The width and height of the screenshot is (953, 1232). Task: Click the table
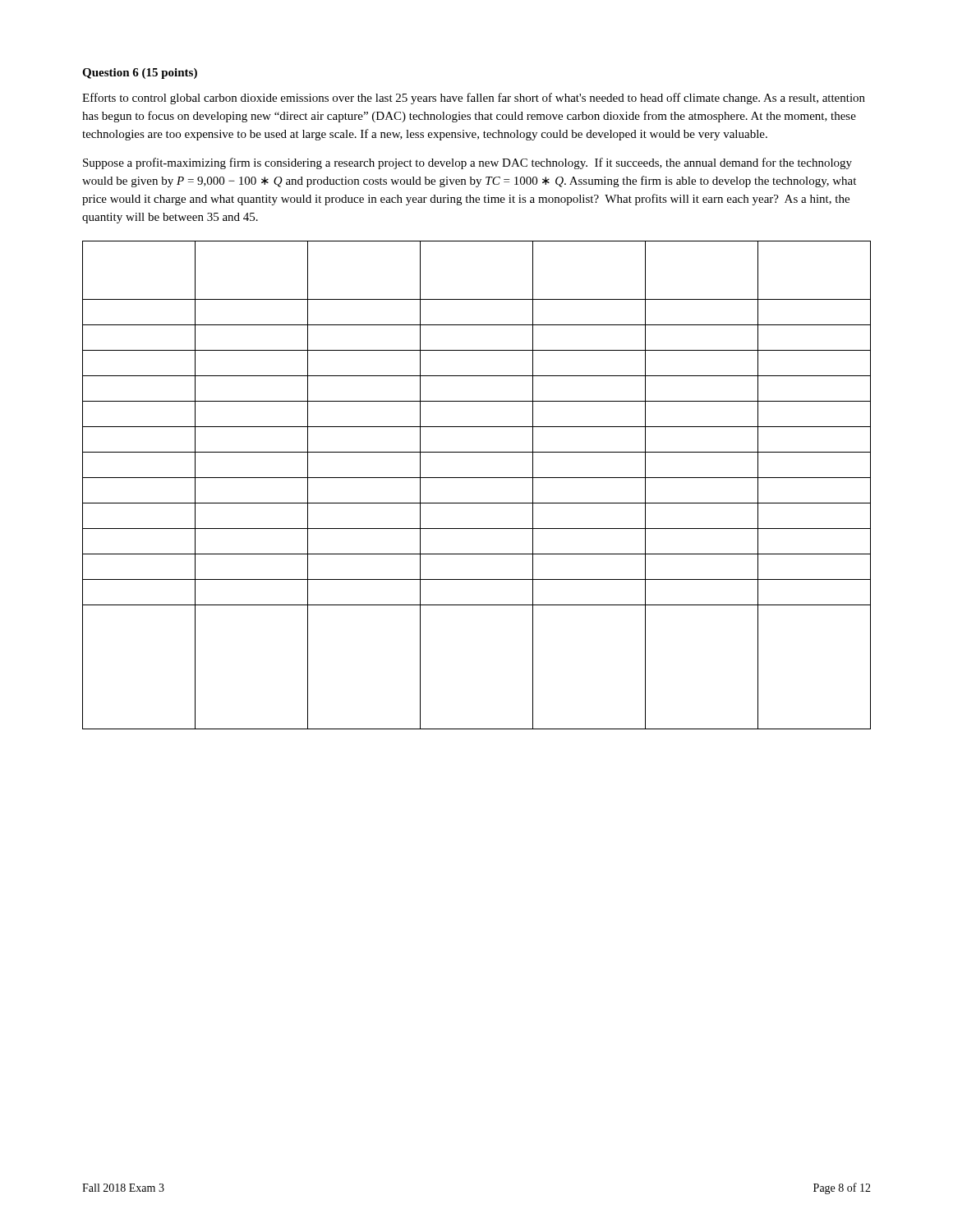click(476, 485)
